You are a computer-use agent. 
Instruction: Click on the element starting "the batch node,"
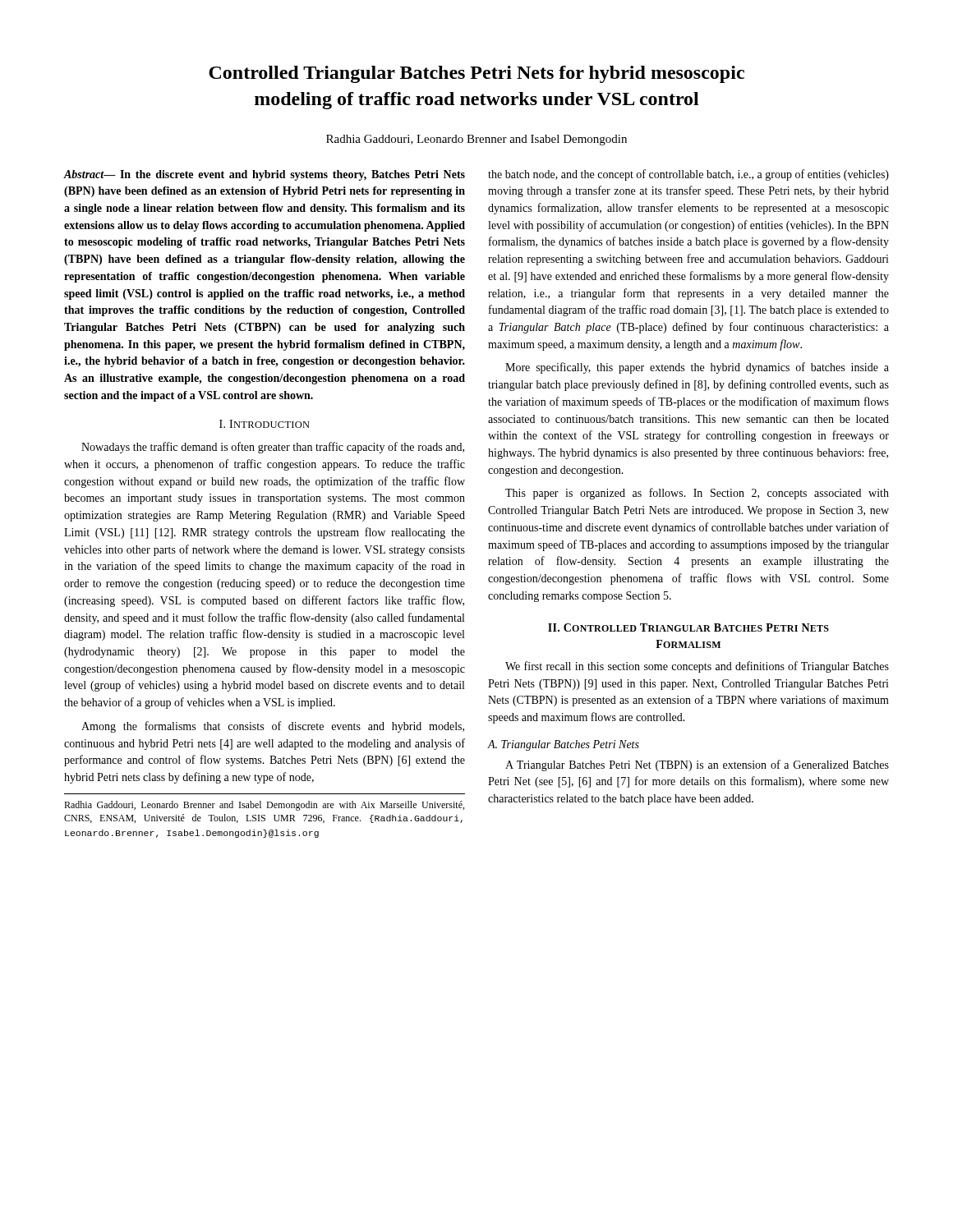point(688,386)
